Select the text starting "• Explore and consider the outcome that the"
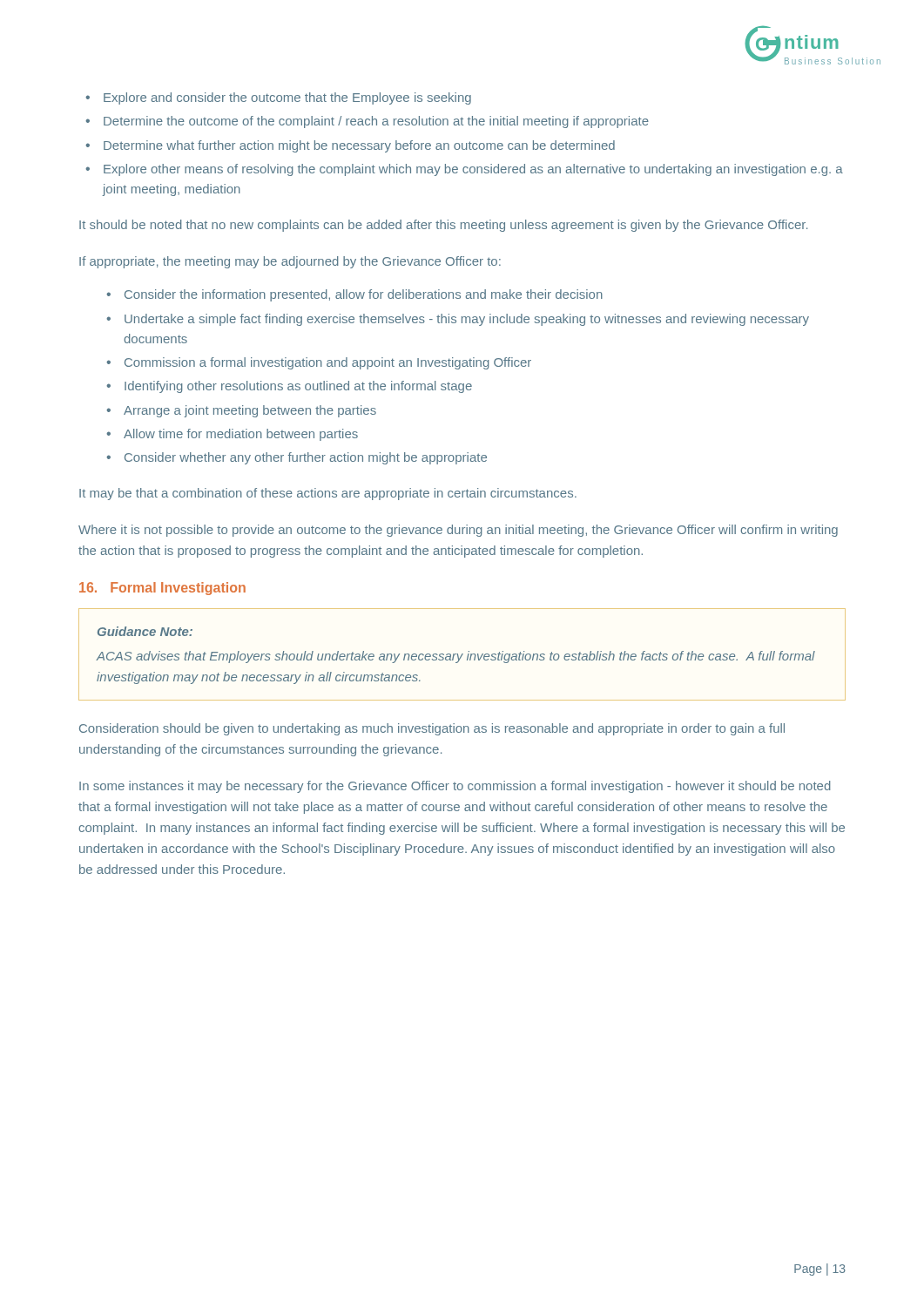 (x=279, y=97)
